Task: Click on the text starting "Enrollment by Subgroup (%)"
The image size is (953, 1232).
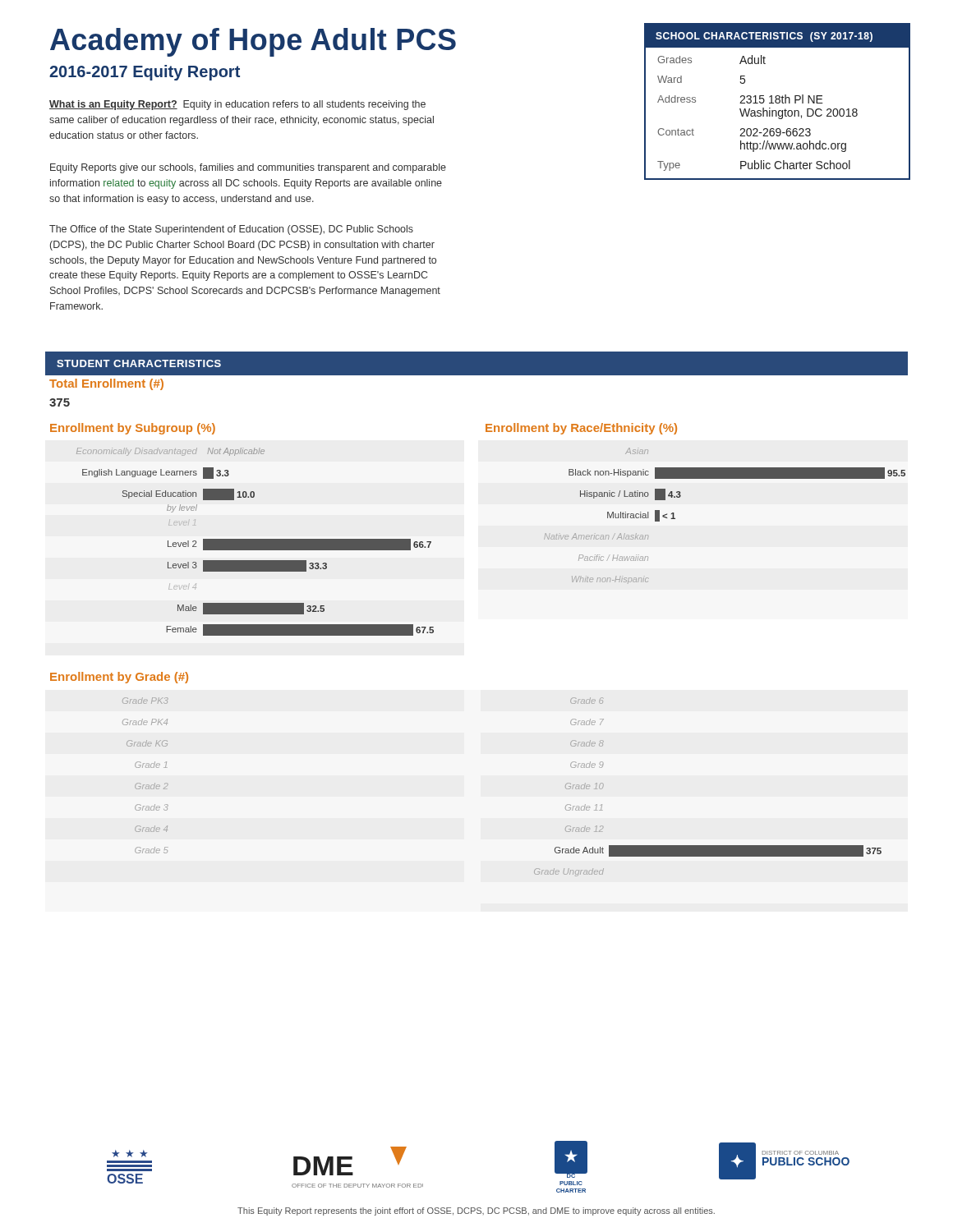Action: 132,428
